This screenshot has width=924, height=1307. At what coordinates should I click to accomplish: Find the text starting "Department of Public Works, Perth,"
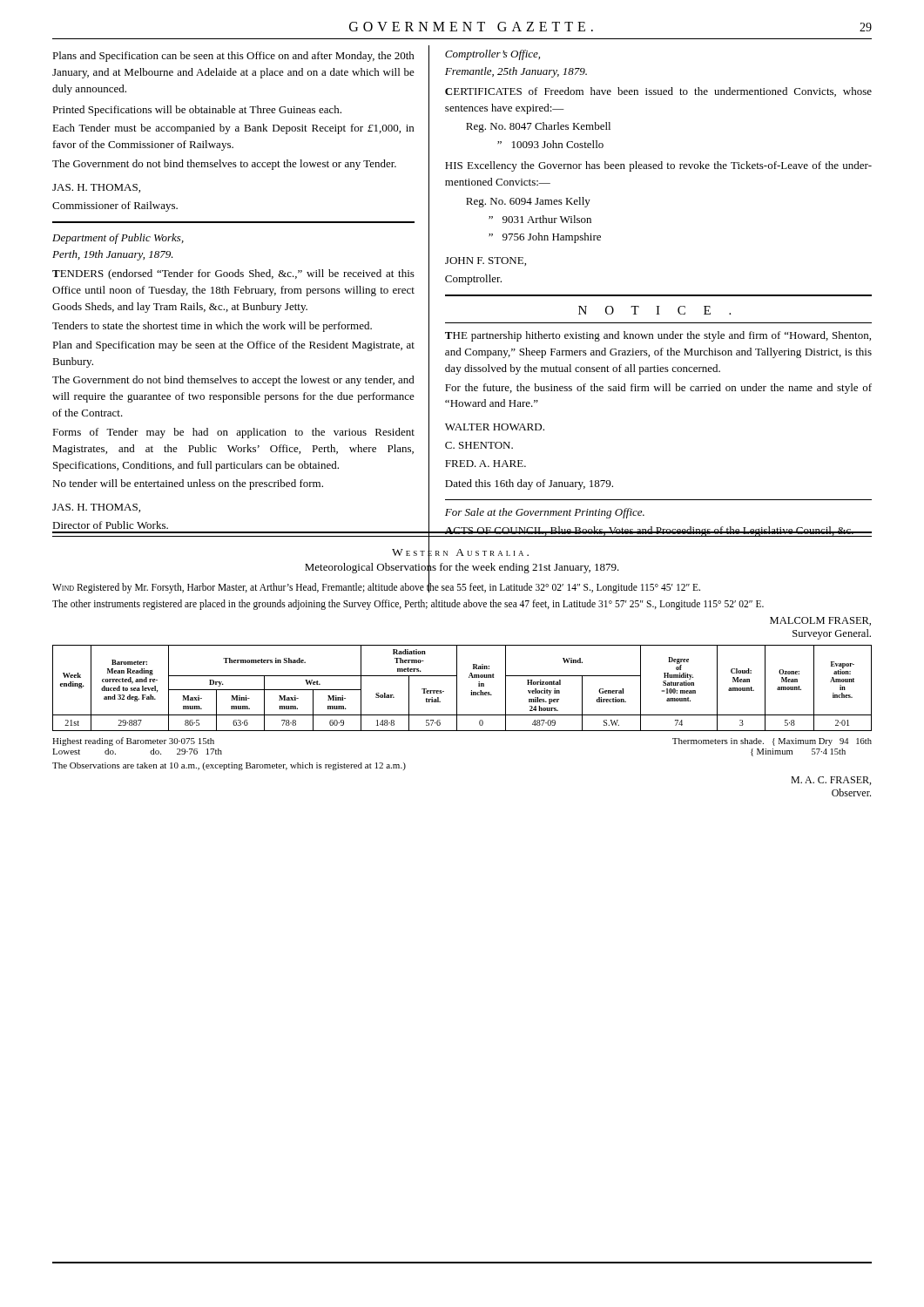click(x=118, y=239)
